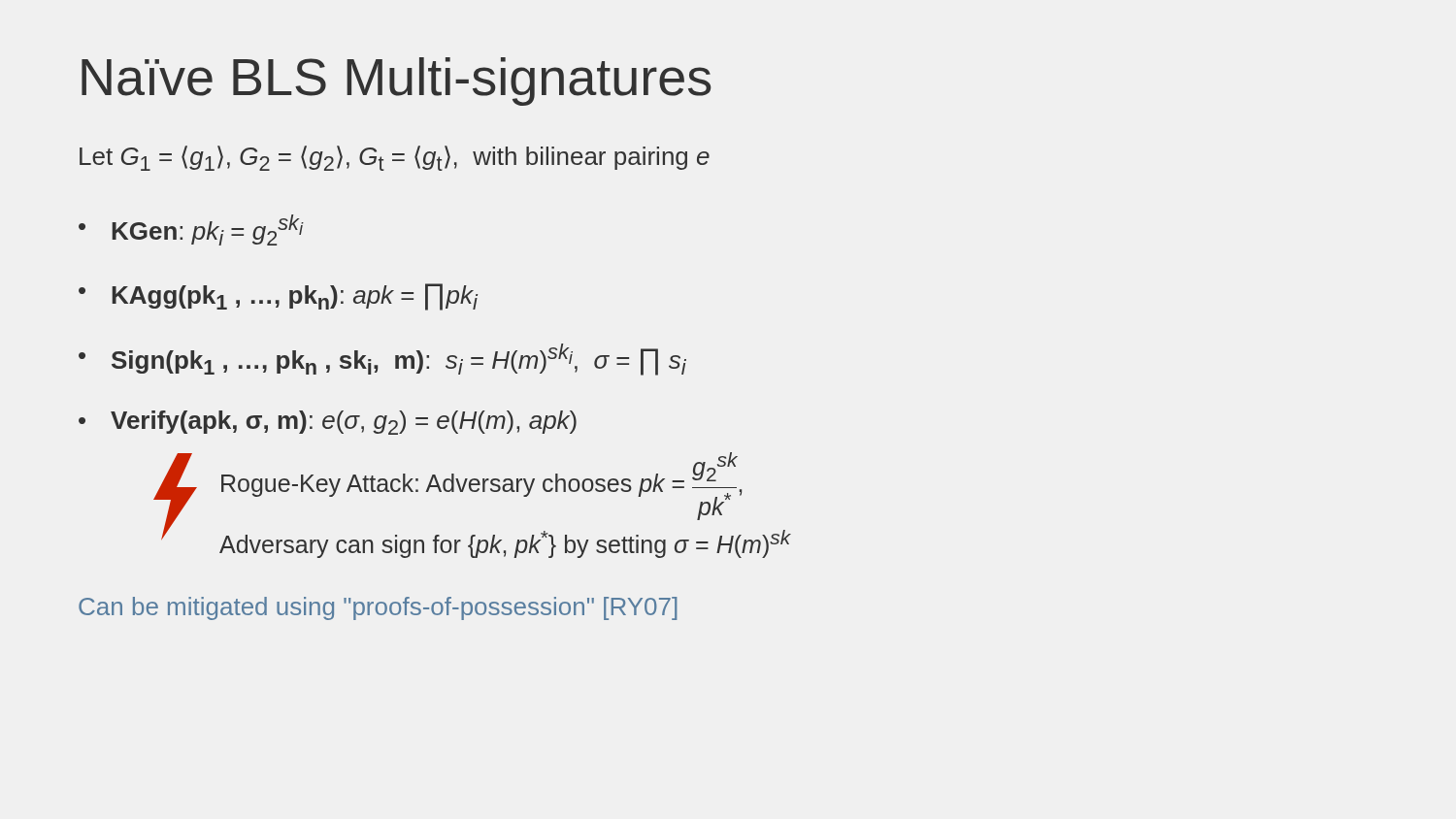Navigate to the block starting "Can be mitigated using "proofs-of-possession" [RY07]"
Image resolution: width=1456 pixels, height=819 pixels.
click(378, 606)
